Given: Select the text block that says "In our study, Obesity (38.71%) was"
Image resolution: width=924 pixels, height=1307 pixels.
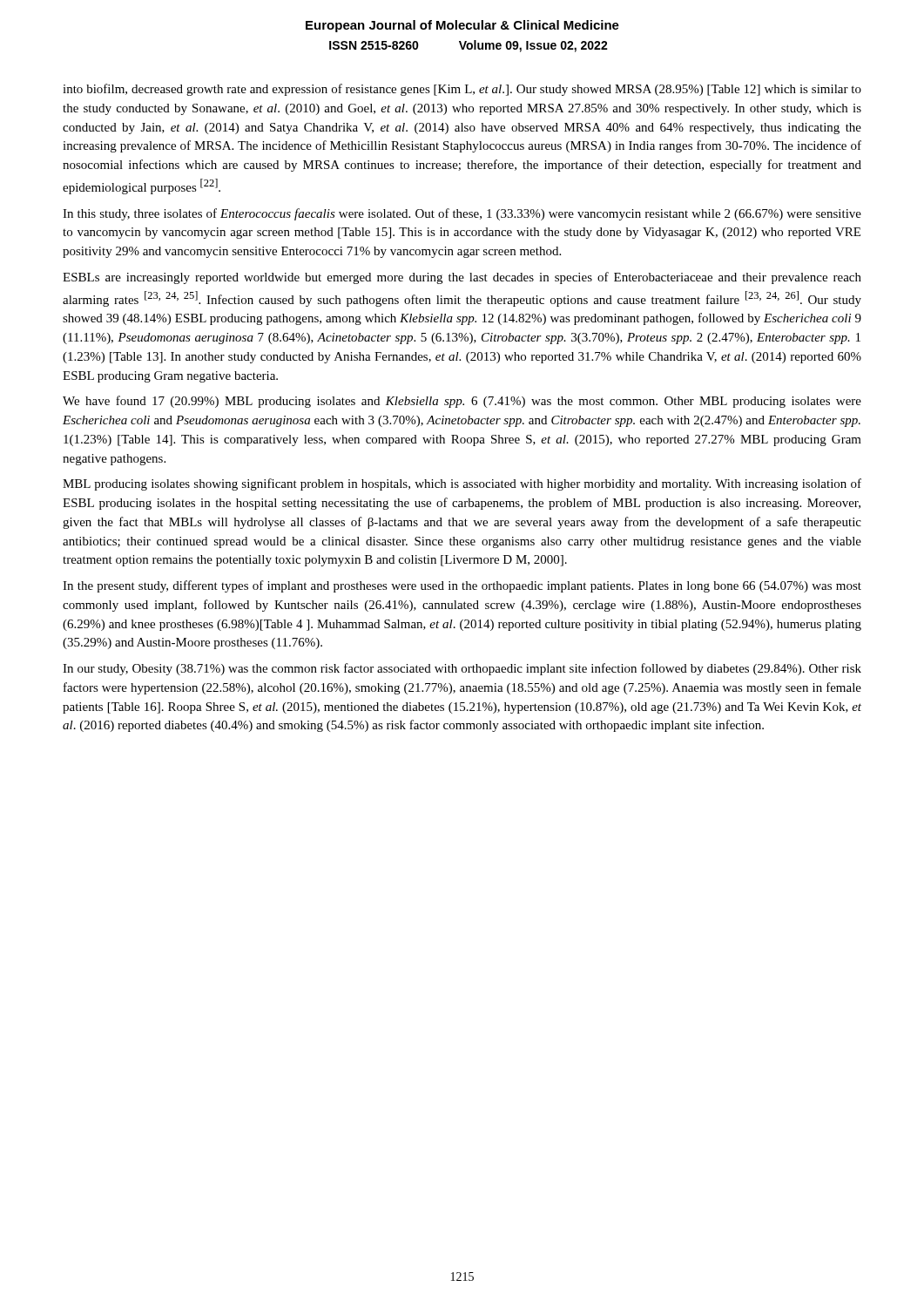Looking at the screenshot, I should (x=462, y=697).
